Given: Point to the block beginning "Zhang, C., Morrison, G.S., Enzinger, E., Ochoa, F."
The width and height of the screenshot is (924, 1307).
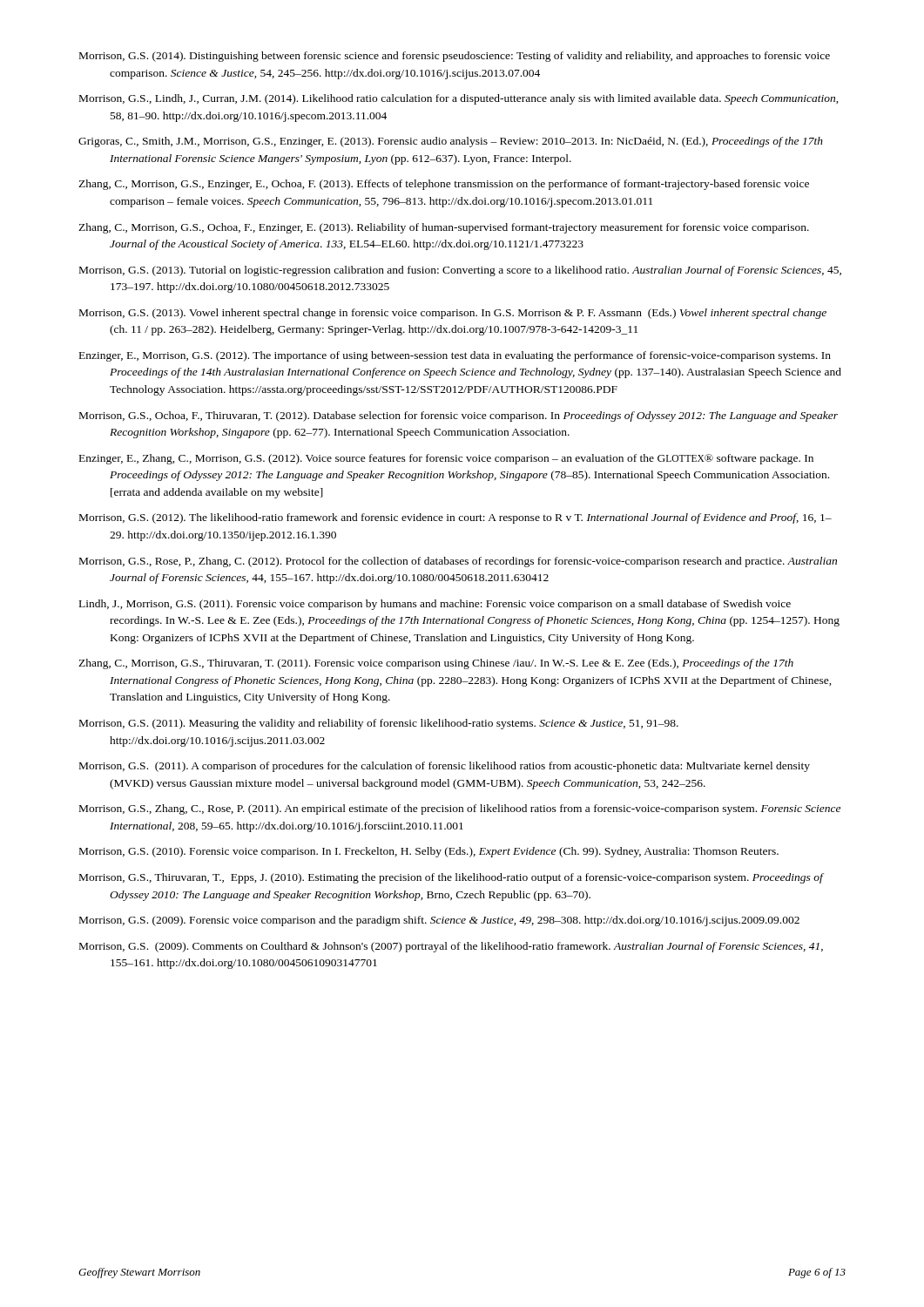Looking at the screenshot, I should pyautogui.click(x=444, y=192).
